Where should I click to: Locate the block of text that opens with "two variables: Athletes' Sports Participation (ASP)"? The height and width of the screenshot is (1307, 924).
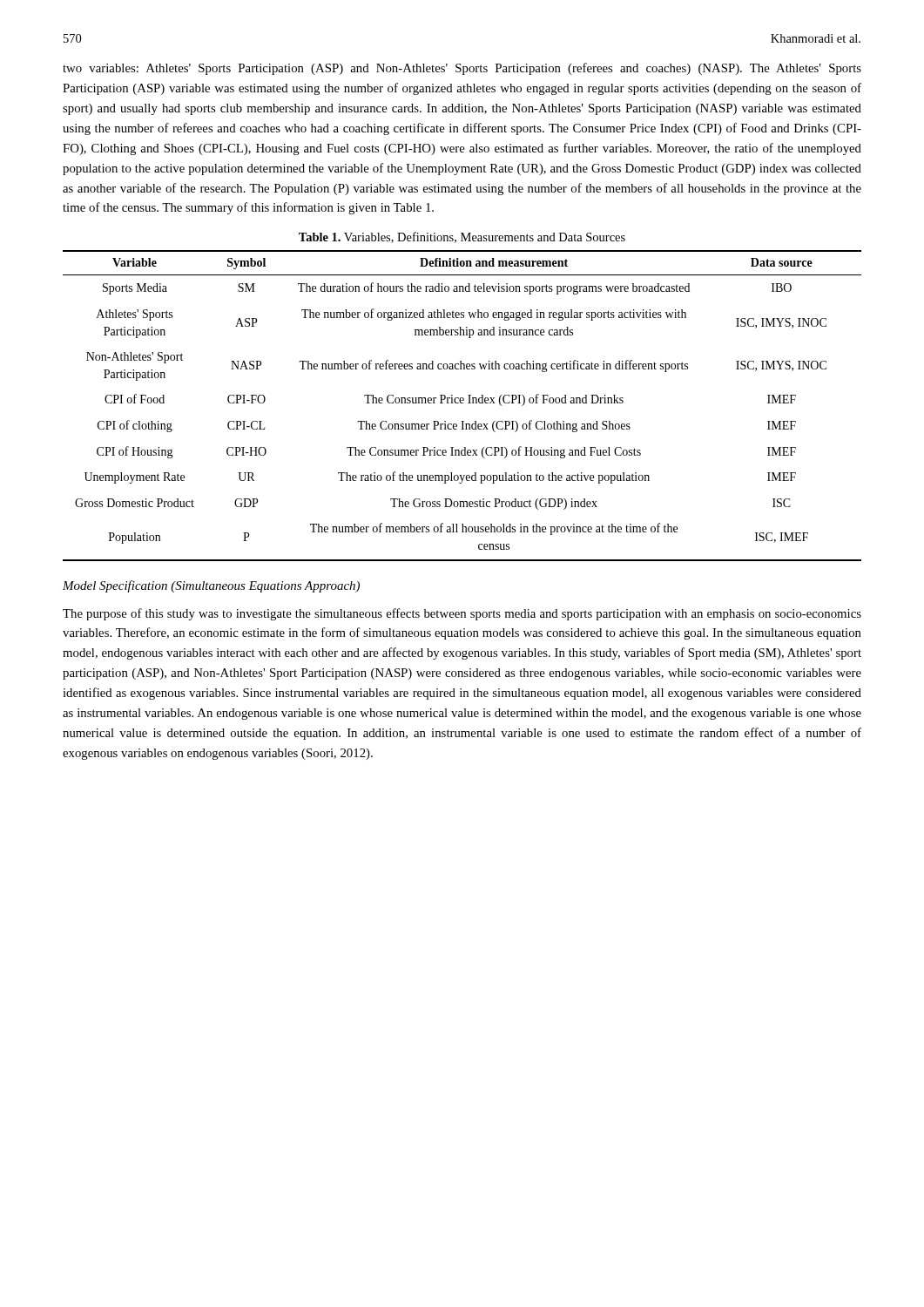[x=462, y=138]
